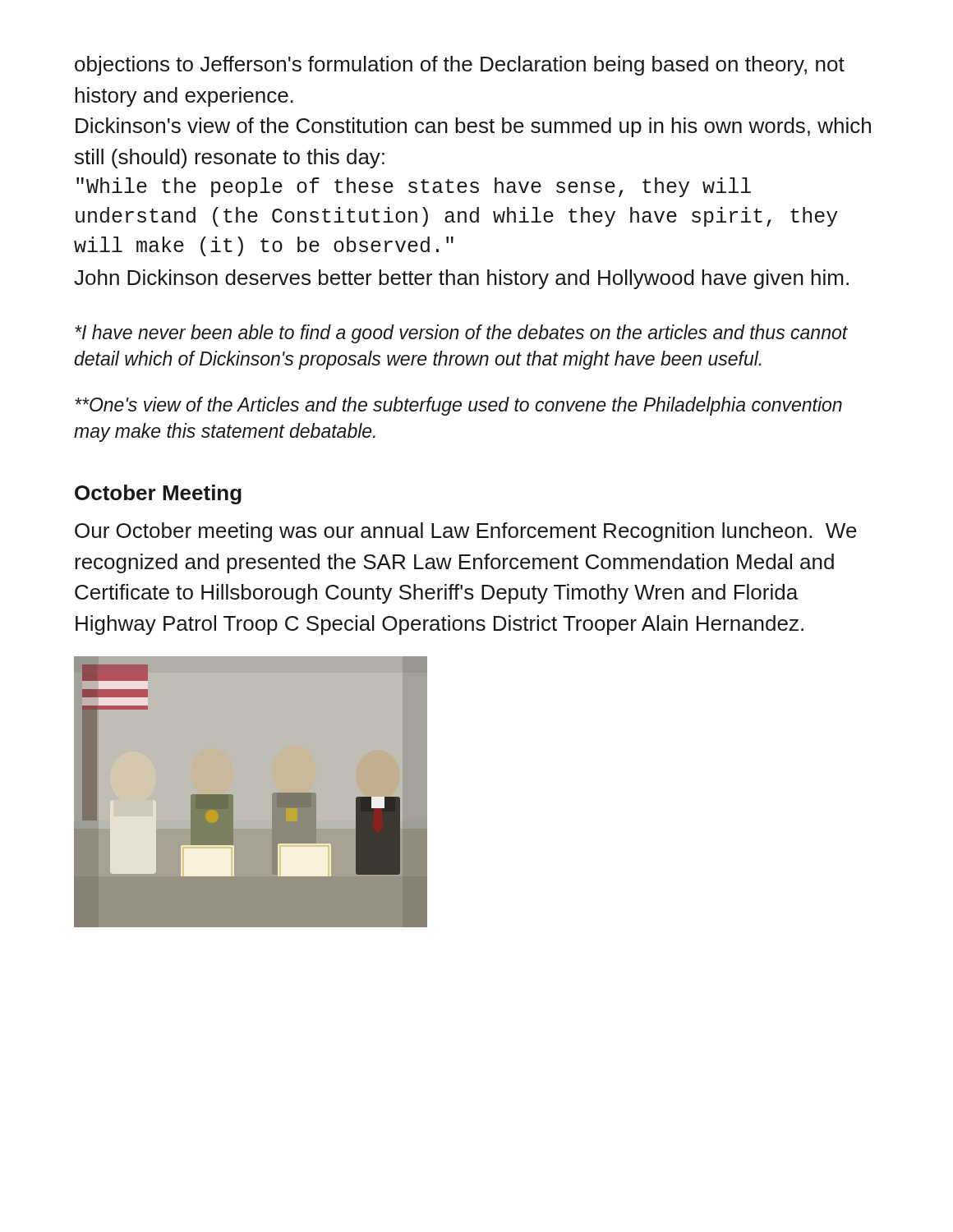
Task: Point to the block beginning "Our October meeting was our annual Law"
Action: (466, 577)
